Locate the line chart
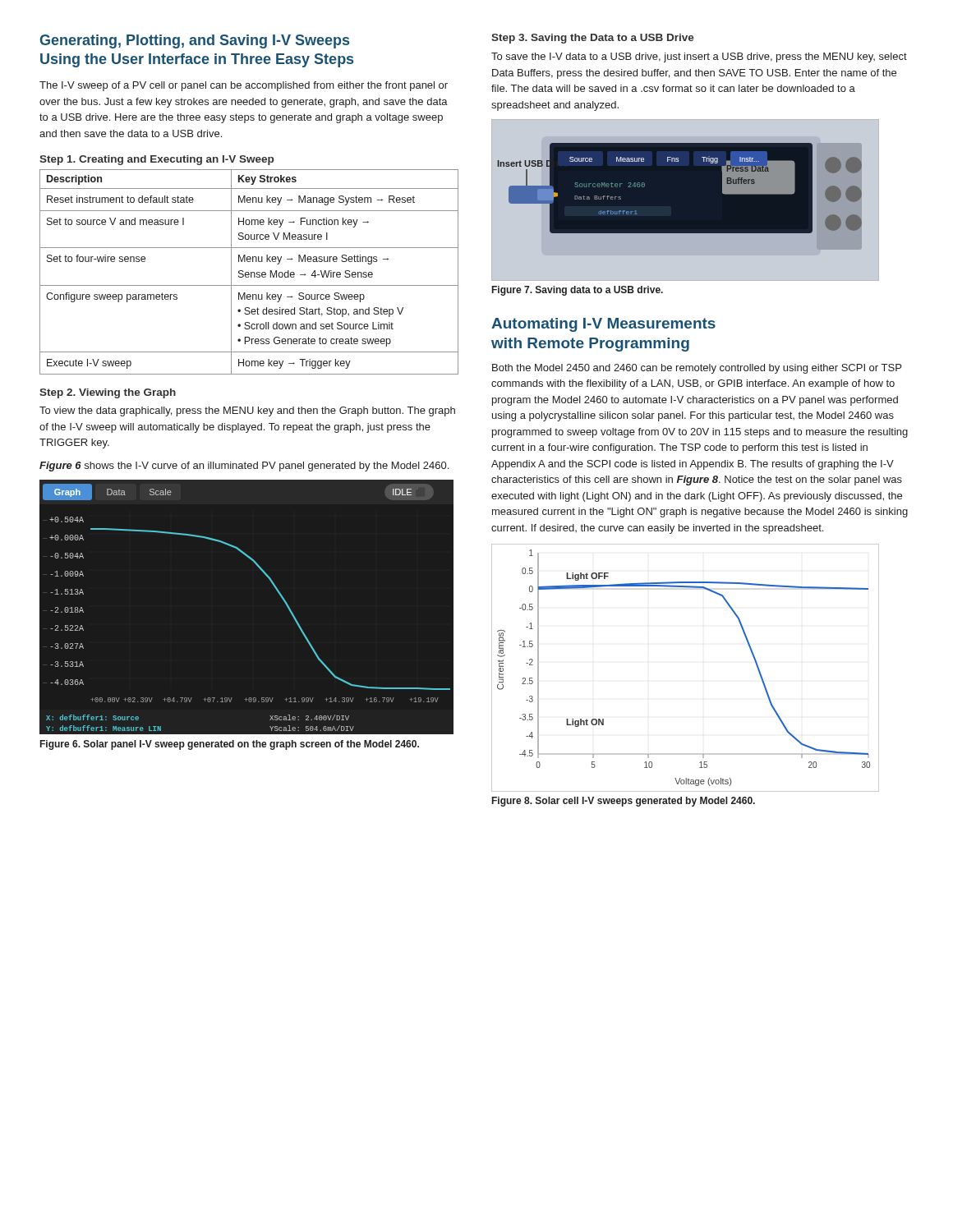Viewport: 953px width, 1232px height. point(684,668)
